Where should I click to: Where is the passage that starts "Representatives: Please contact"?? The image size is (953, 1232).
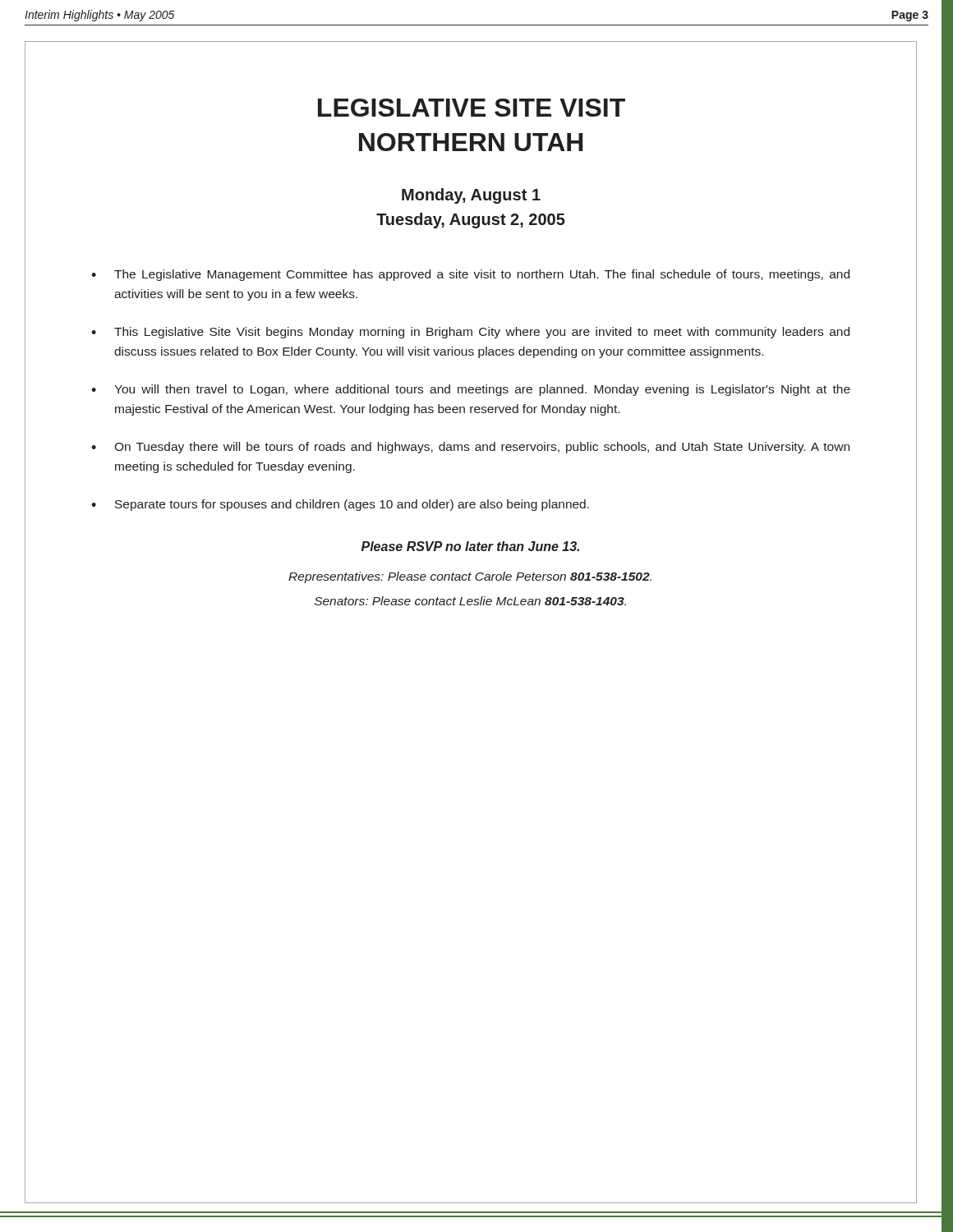[x=471, y=576]
